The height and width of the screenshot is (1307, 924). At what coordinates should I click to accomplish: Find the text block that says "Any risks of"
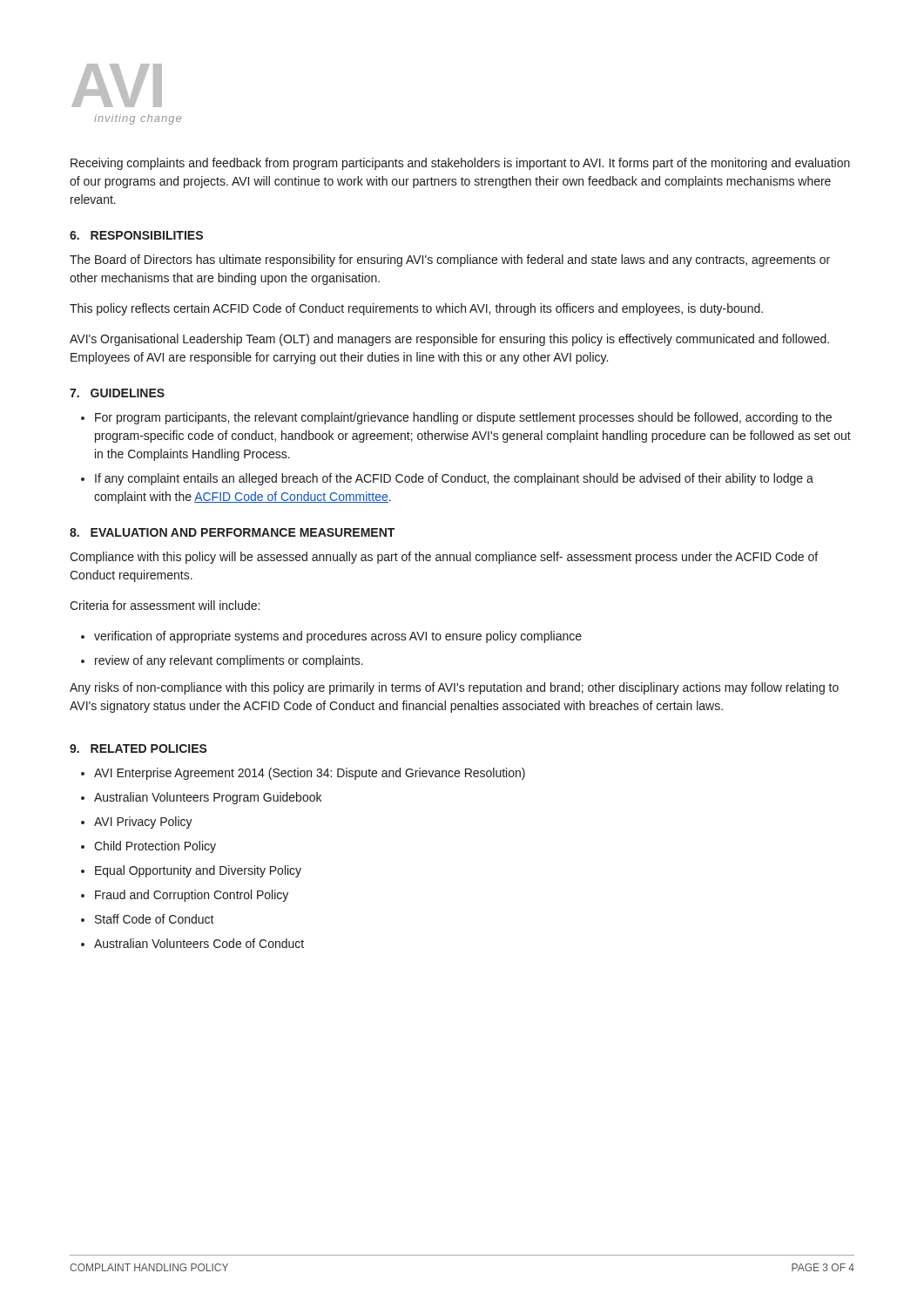[454, 697]
